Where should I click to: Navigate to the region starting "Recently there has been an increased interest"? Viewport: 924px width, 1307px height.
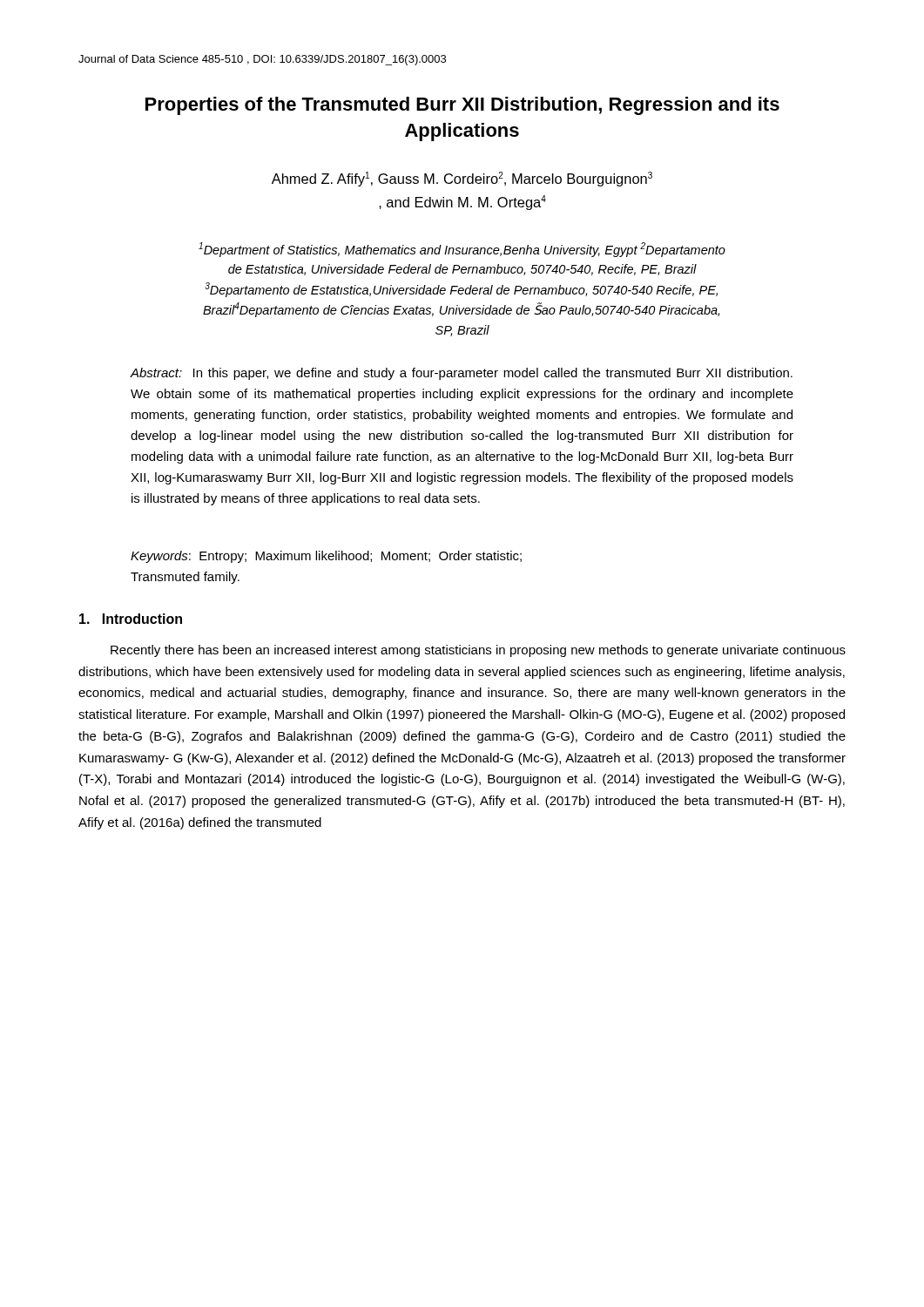462,736
